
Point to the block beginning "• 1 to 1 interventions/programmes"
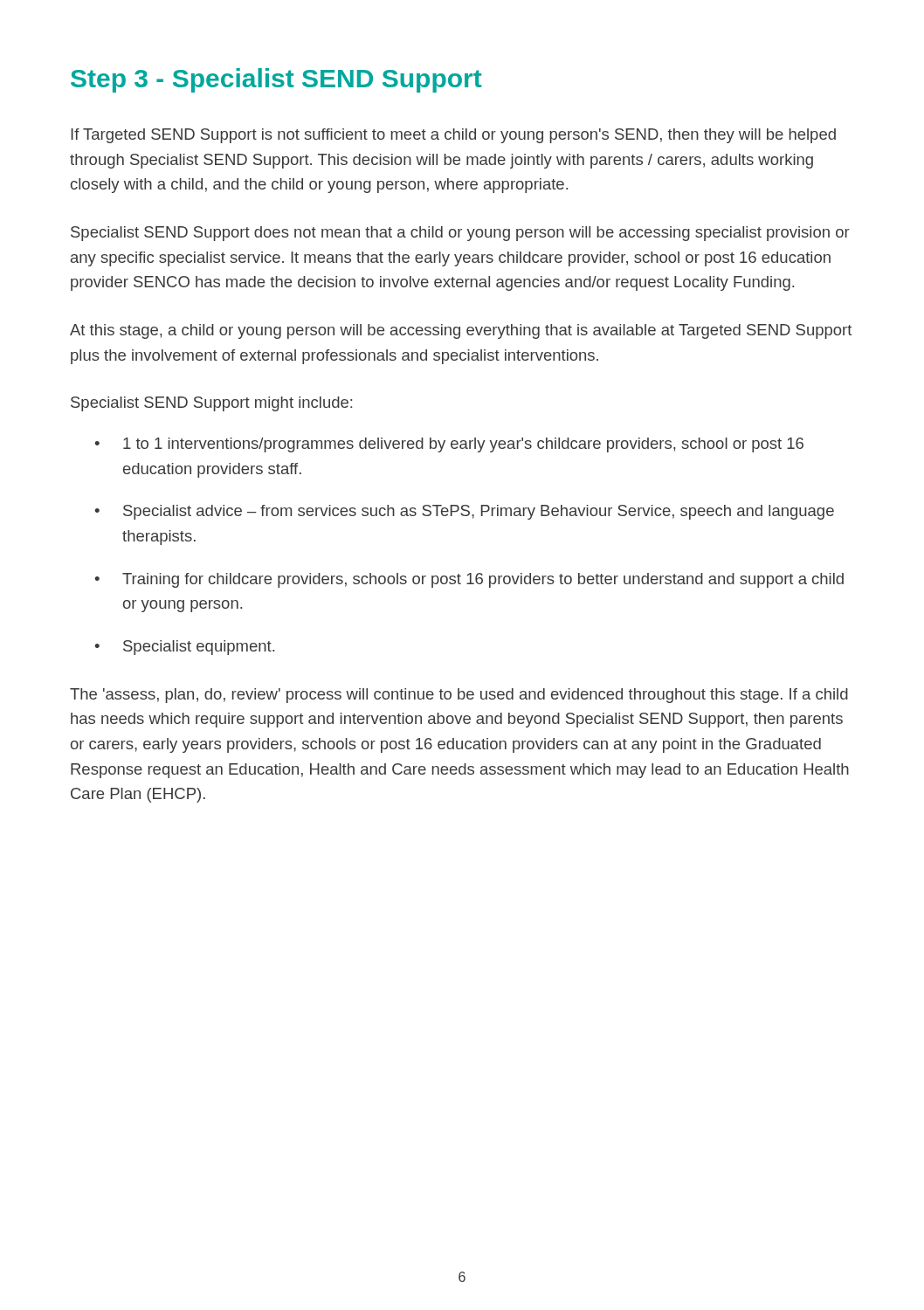(x=471, y=457)
